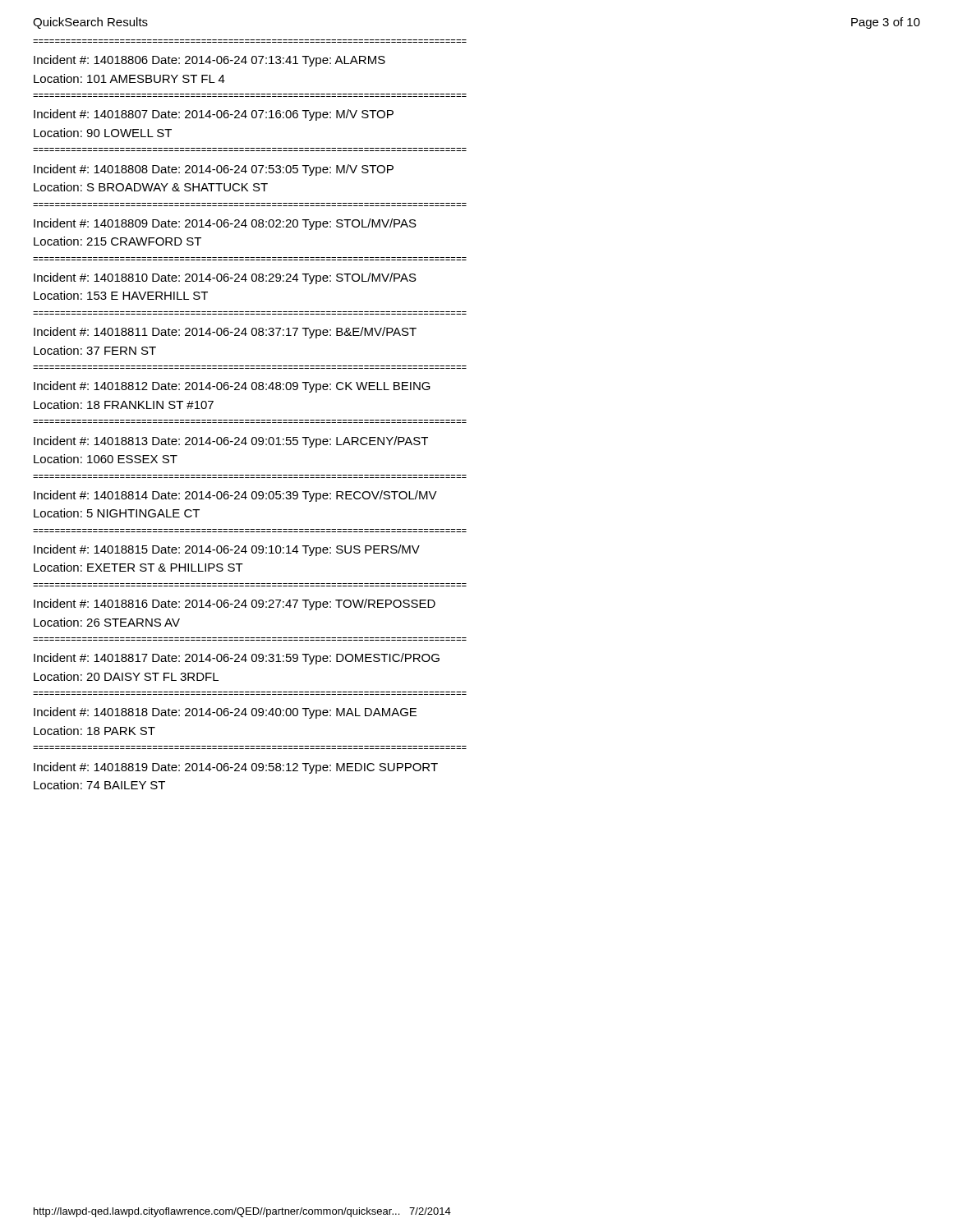Find the block on this page that starts "================================================================================ Incident #: 14018816"
953x1232 pixels.
tap(235, 605)
